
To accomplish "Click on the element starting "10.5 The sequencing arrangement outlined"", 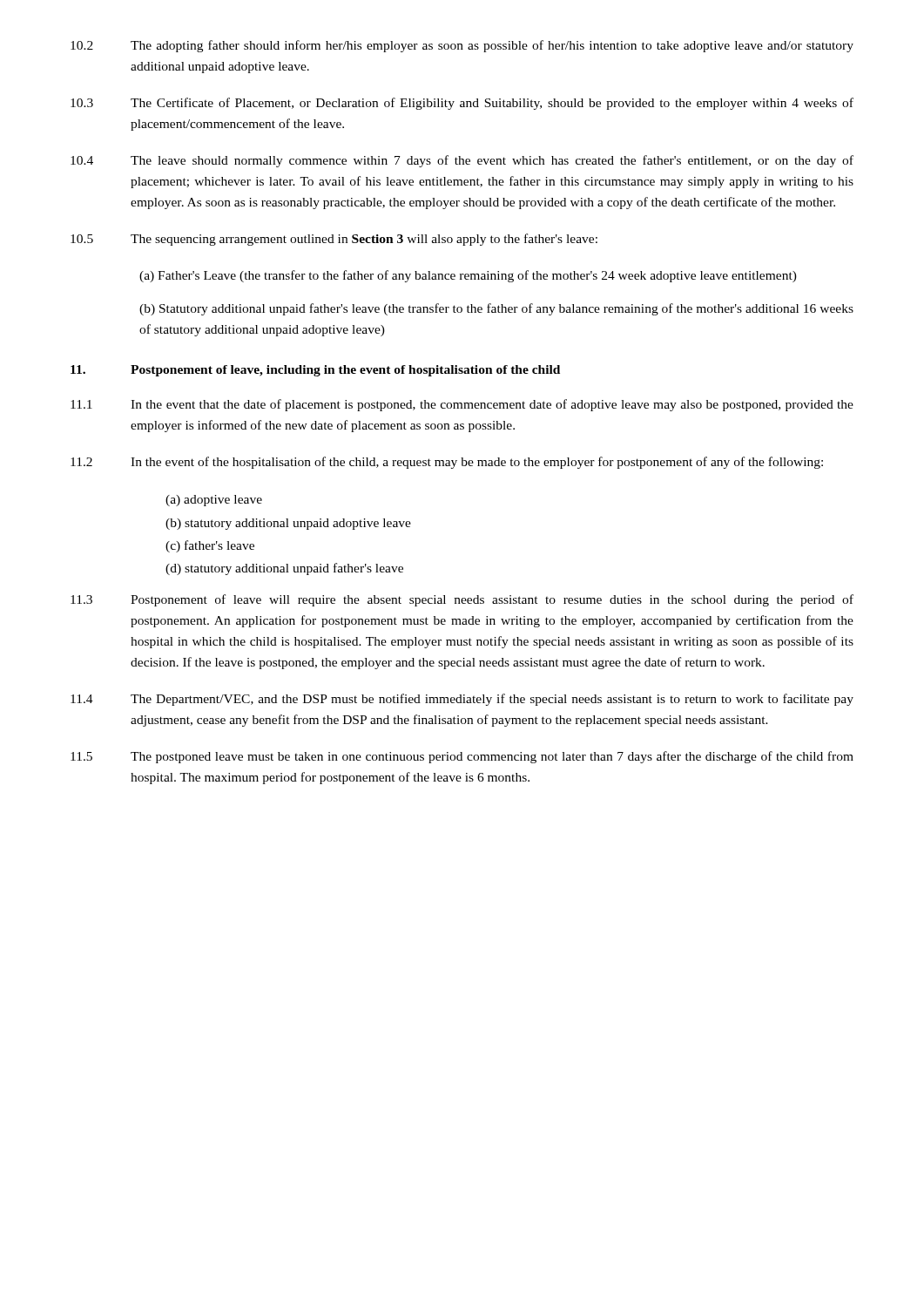I will 462,239.
